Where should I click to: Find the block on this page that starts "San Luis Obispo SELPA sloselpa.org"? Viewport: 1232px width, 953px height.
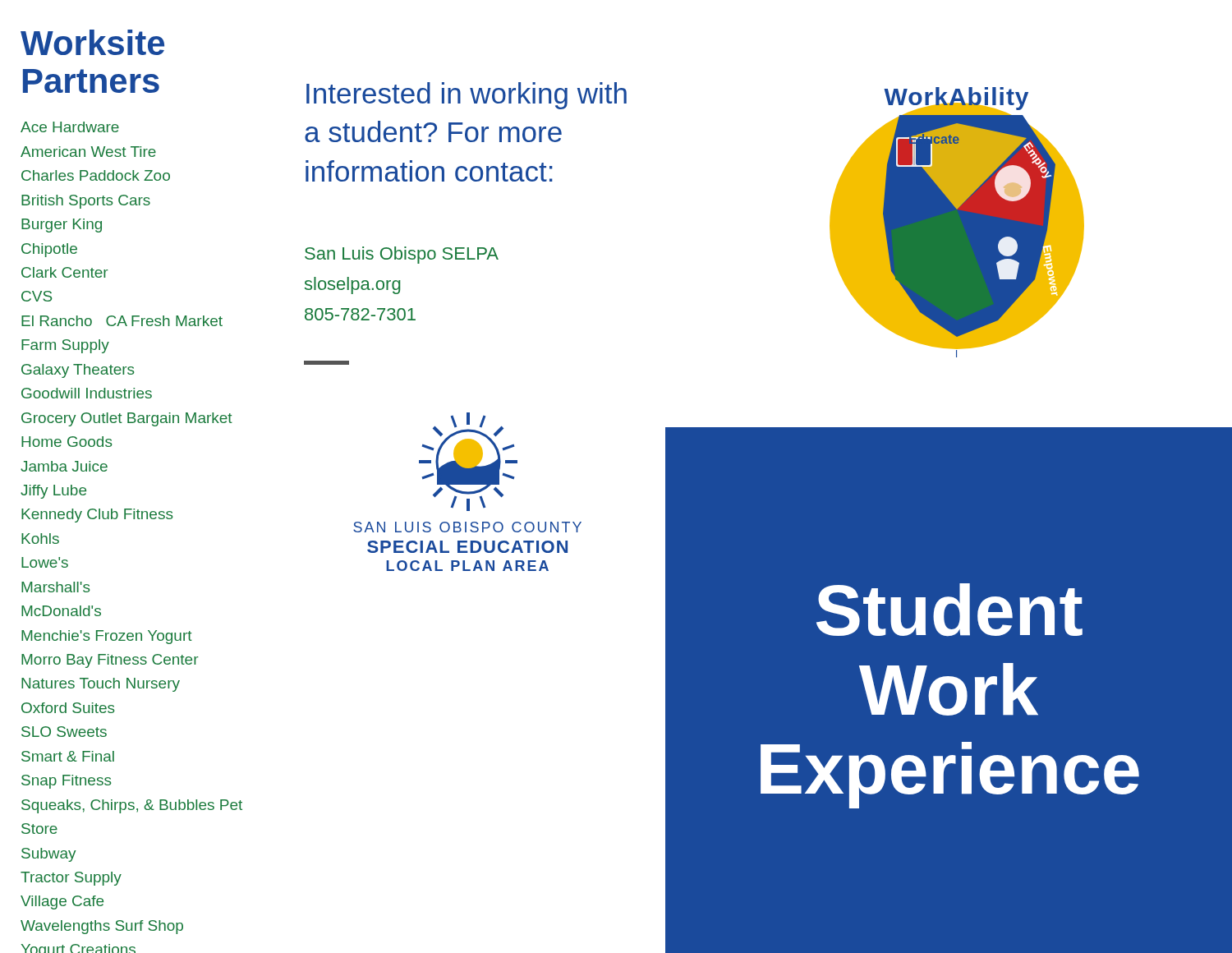pyautogui.click(x=402, y=255)
